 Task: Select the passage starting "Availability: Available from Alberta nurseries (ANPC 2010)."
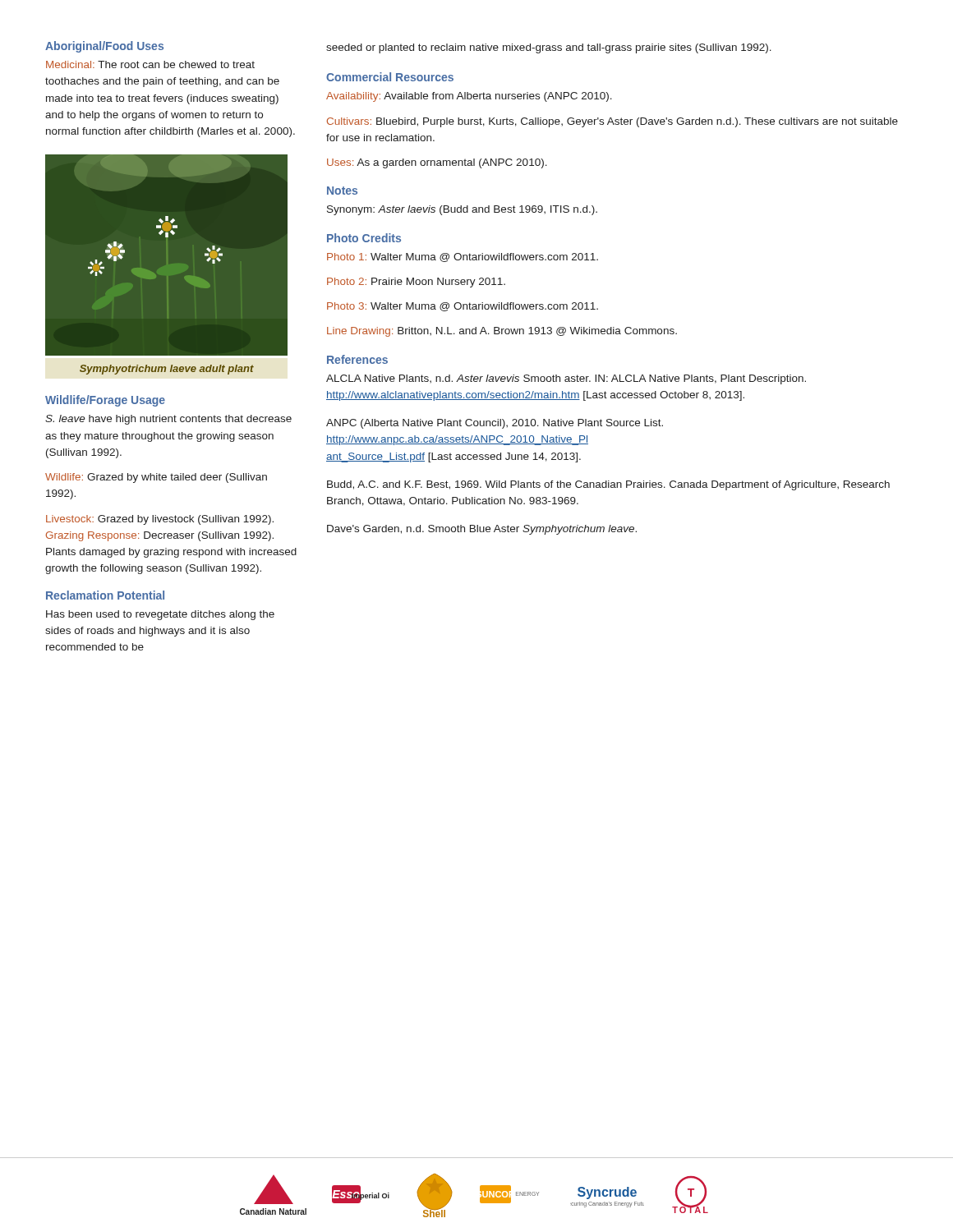click(x=469, y=96)
